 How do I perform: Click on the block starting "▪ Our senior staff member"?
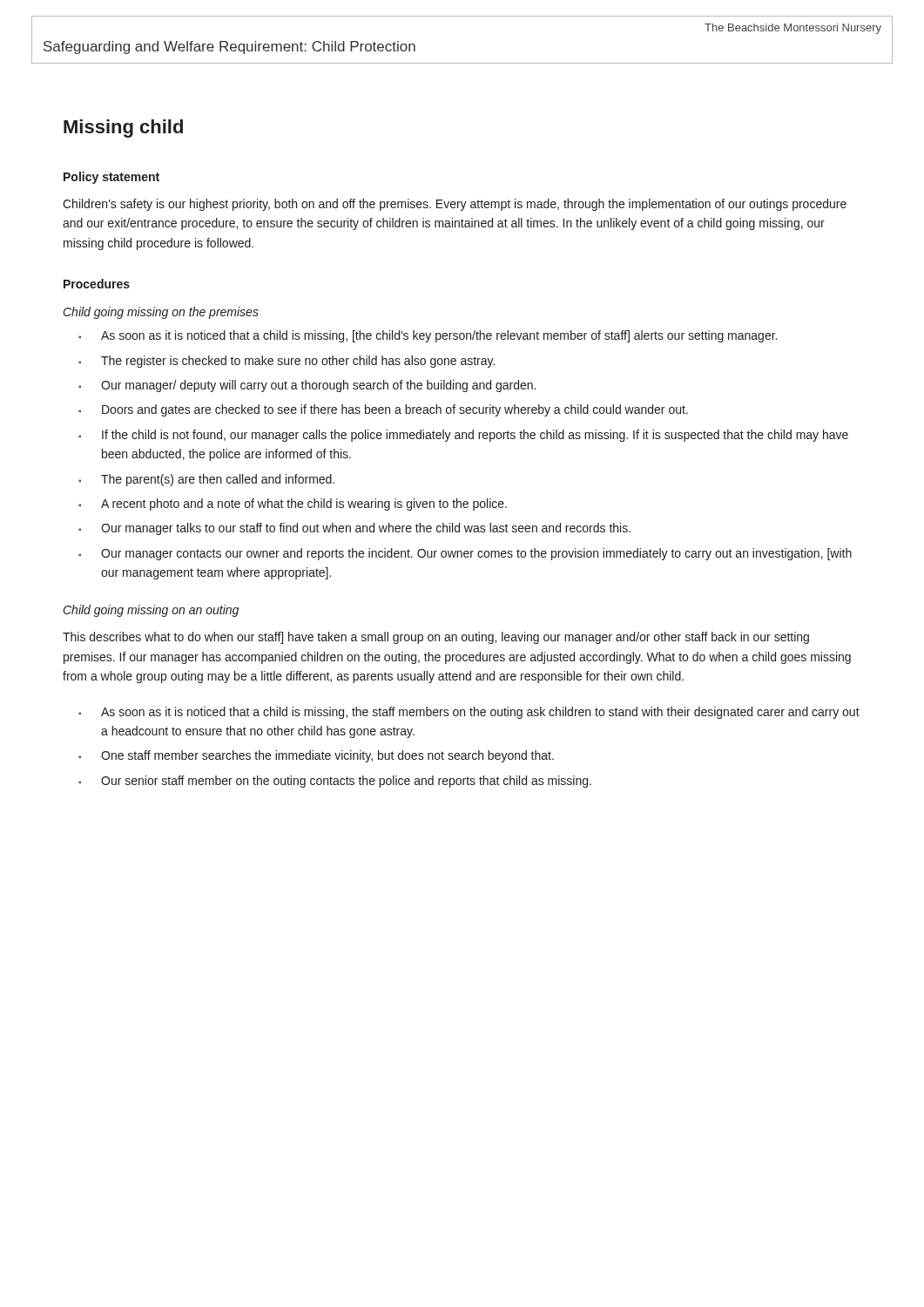[x=470, y=781]
